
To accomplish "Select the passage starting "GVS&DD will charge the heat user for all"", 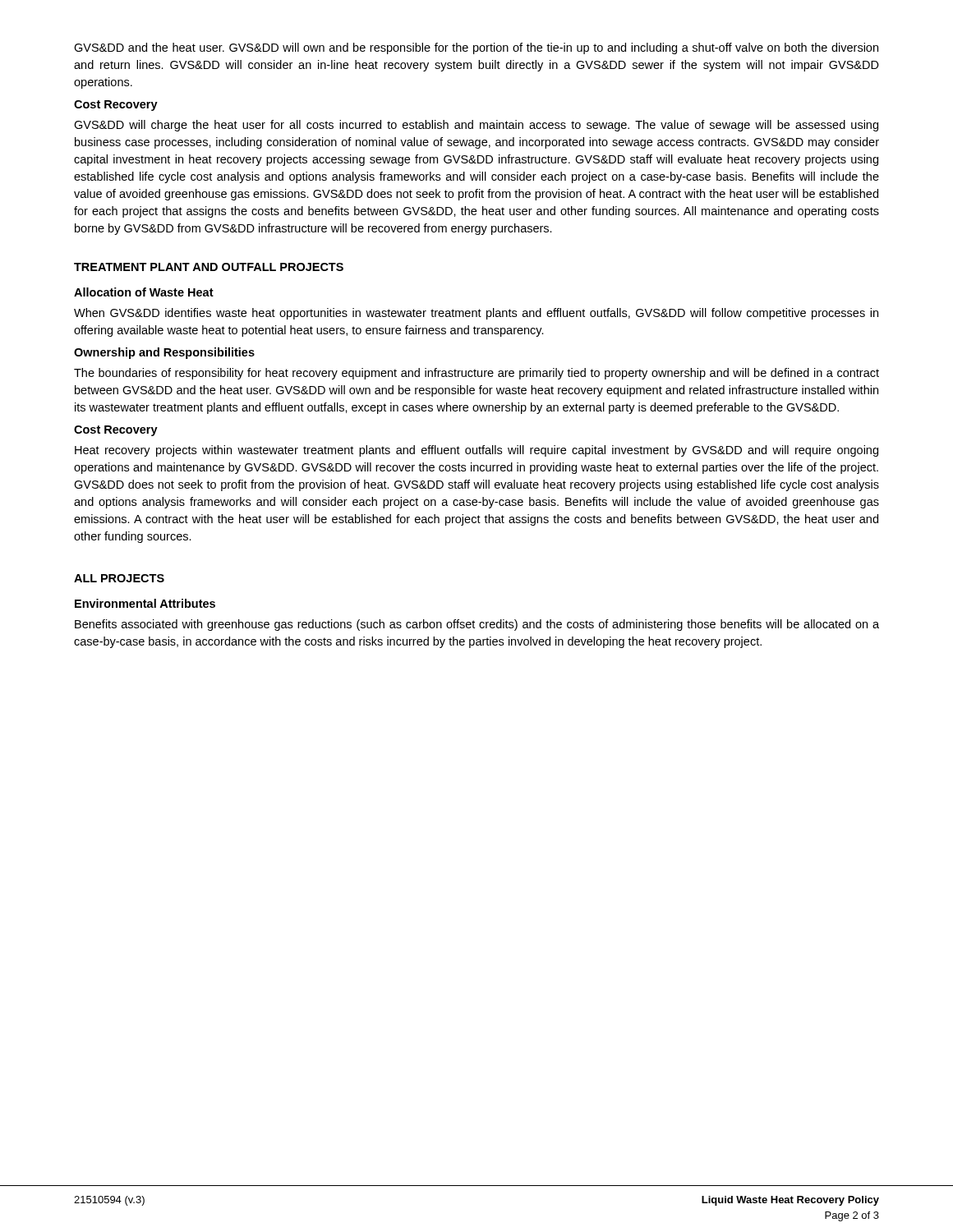I will 476,177.
